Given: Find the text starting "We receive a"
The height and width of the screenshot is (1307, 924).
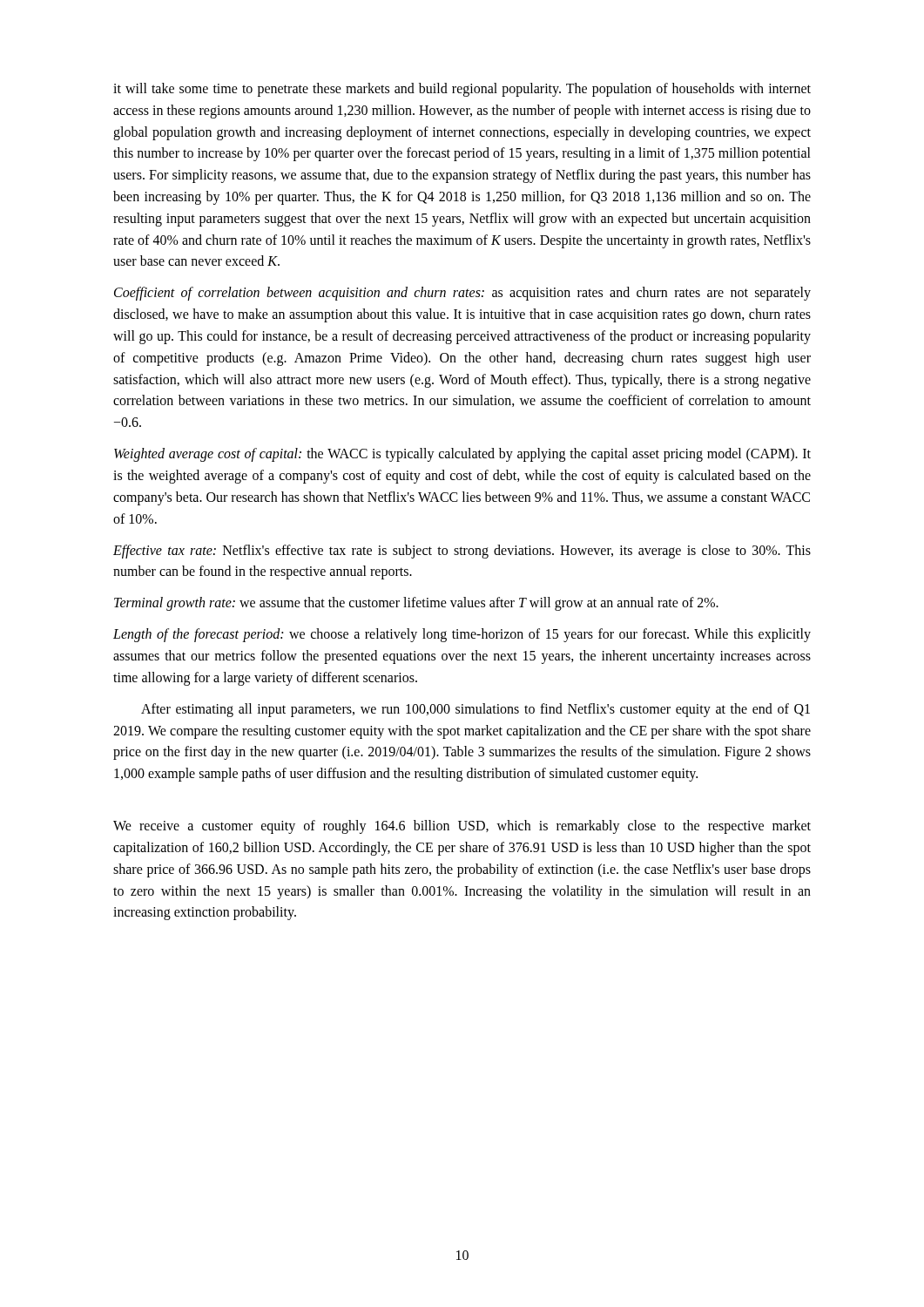Looking at the screenshot, I should tap(462, 870).
